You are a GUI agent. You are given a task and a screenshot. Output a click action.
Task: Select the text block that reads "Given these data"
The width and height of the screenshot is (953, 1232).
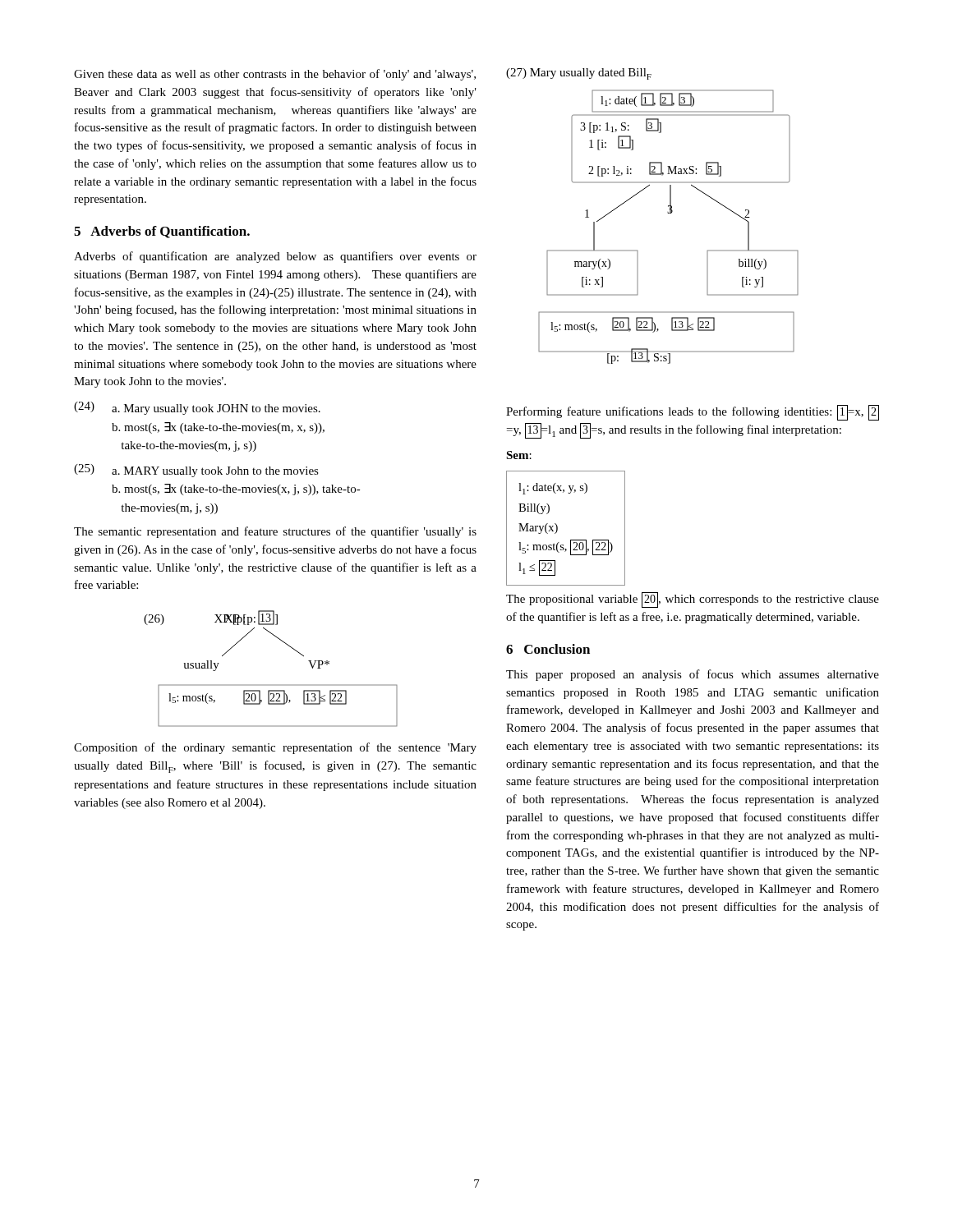coord(275,137)
